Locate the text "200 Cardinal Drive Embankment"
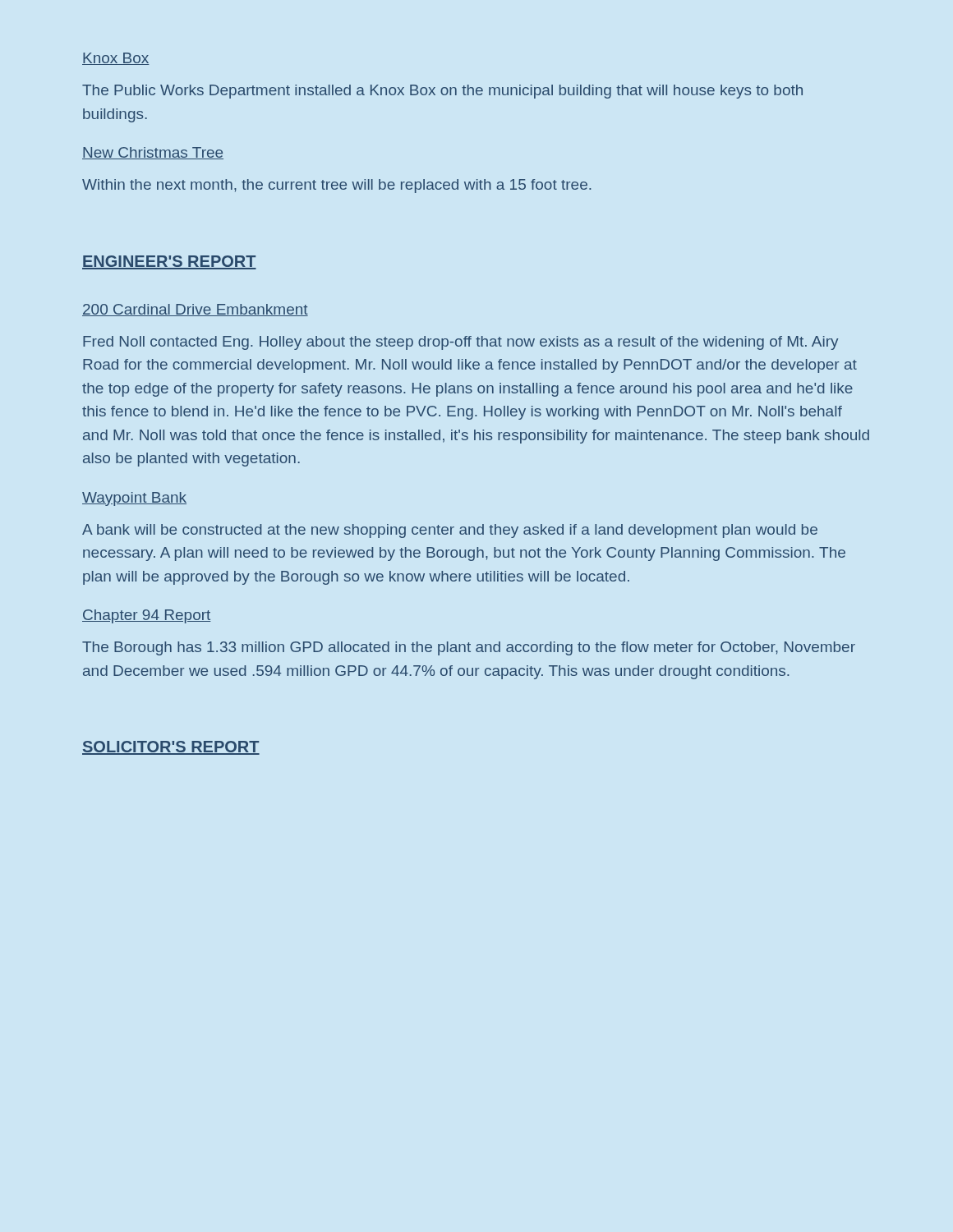 195,309
